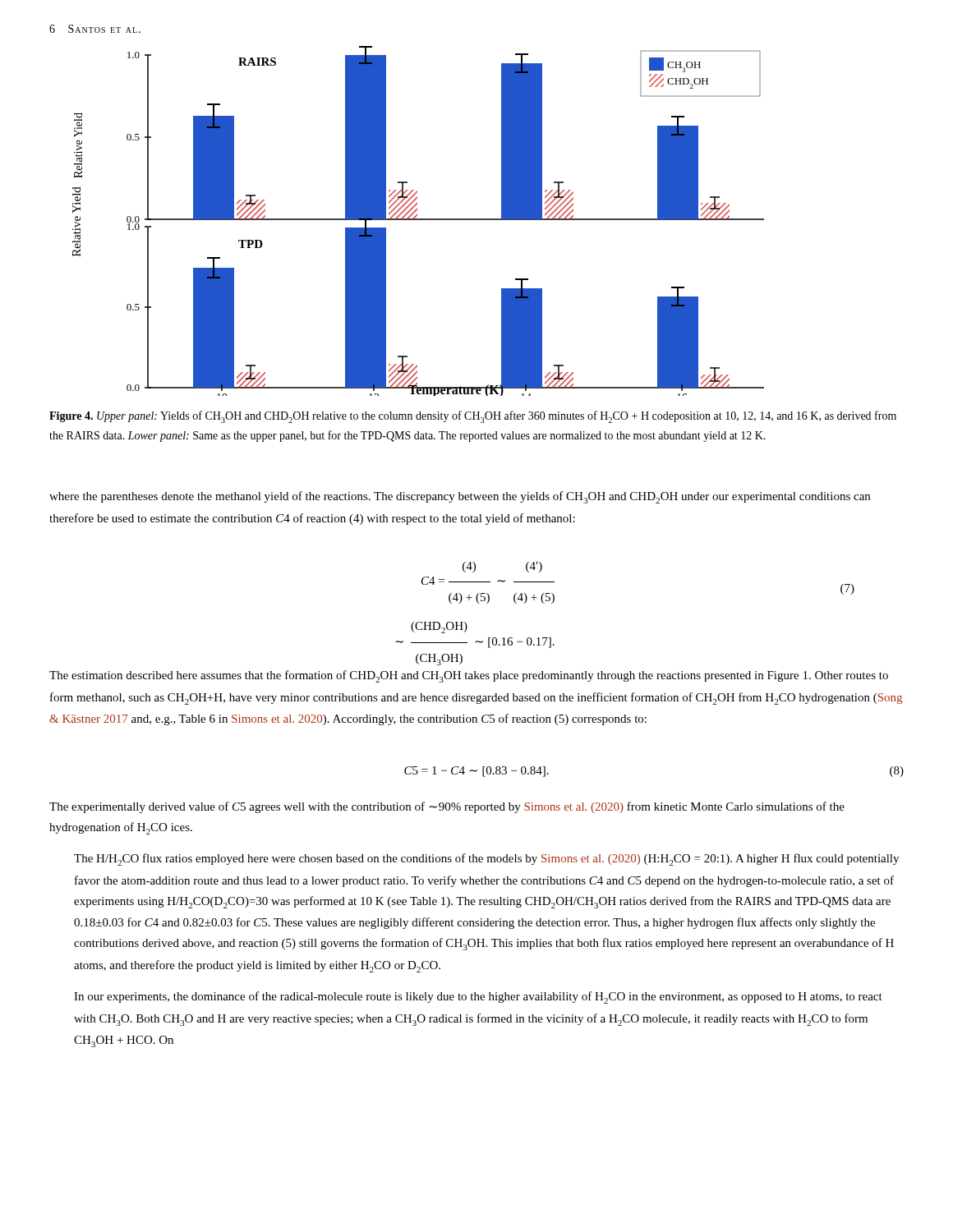Click on the block starting "where the parentheses denote the methanol yield"
The image size is (953, 1232).
click(x=460, y=507)
